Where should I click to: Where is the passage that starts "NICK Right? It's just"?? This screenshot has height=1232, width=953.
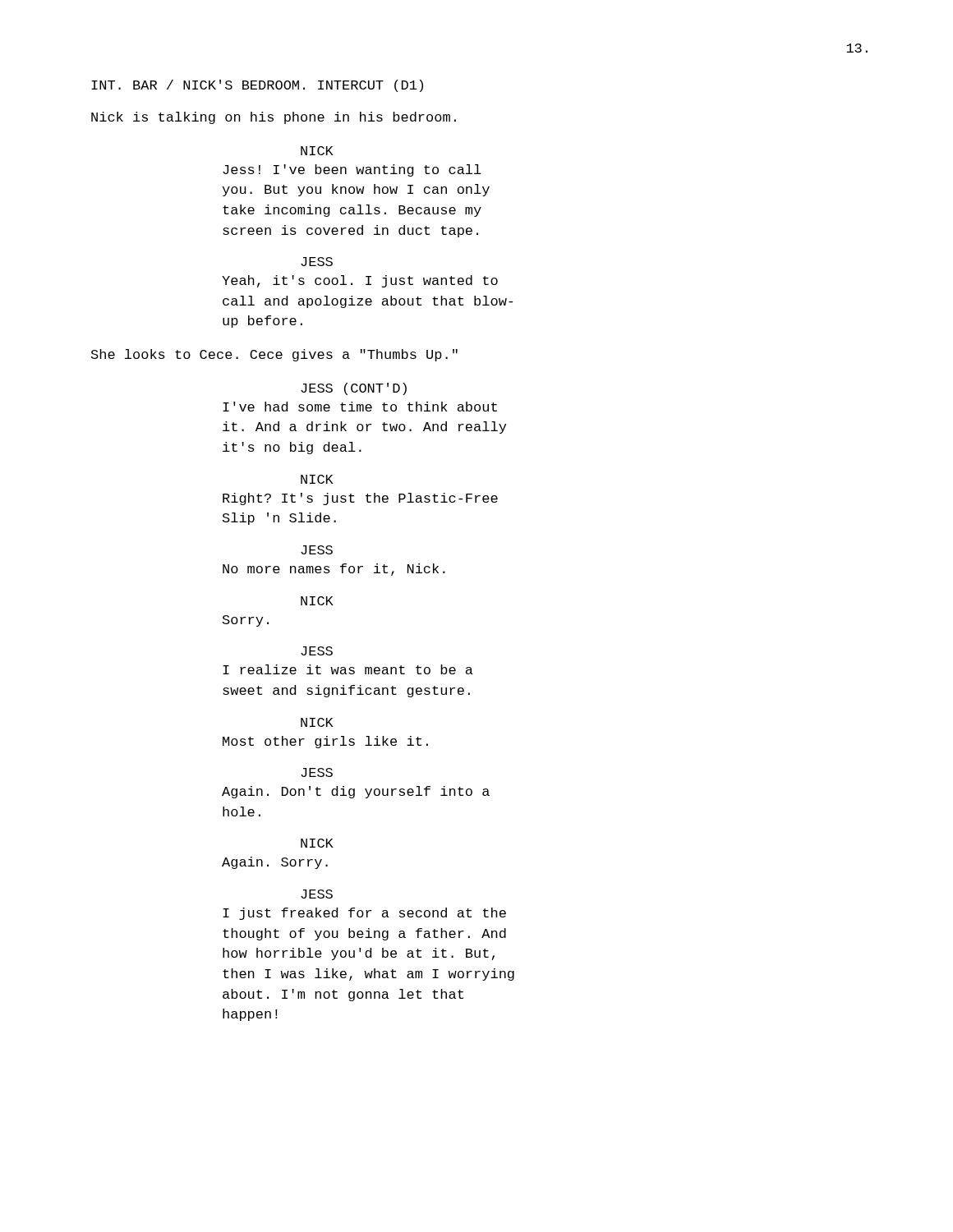pos(317,479)
